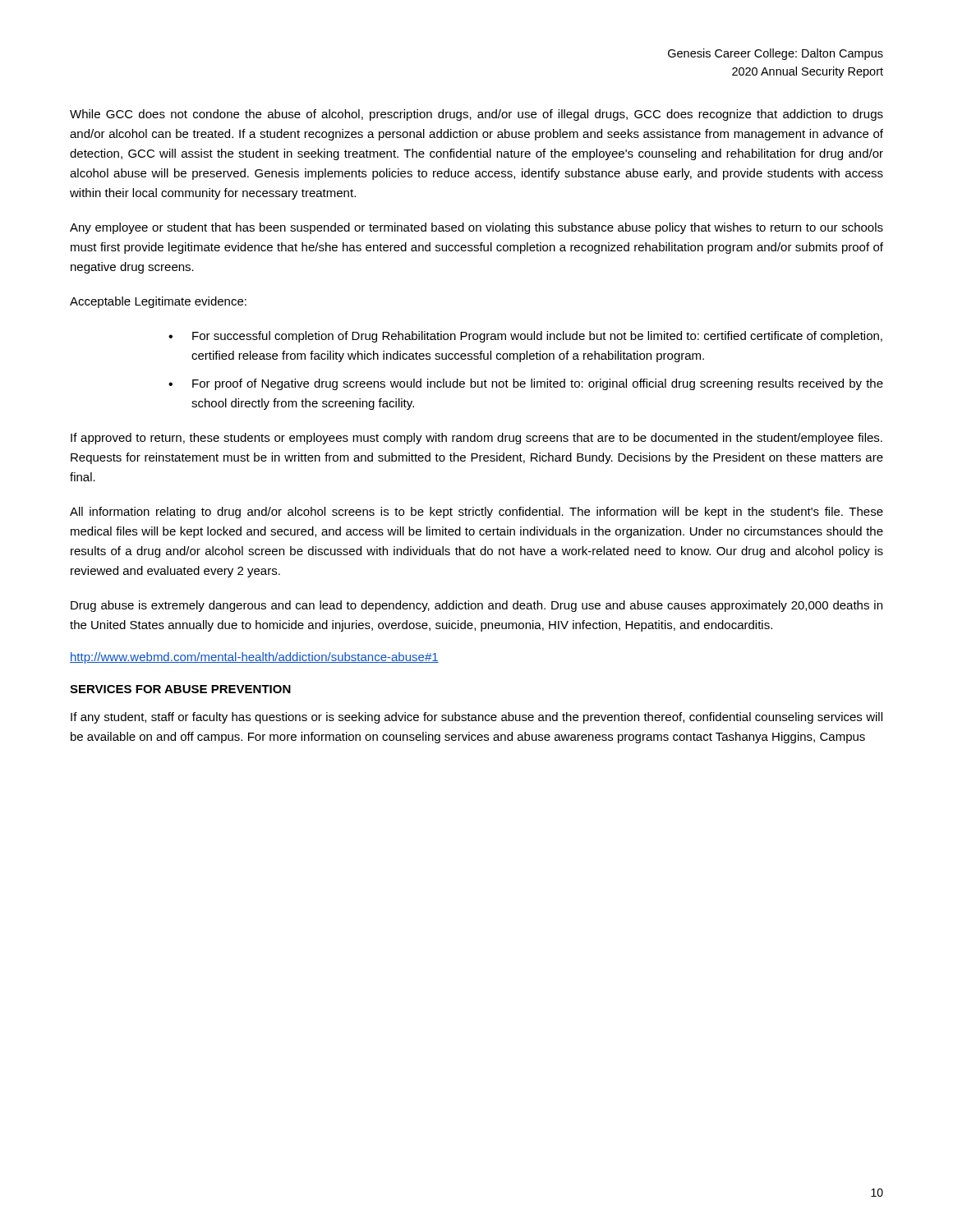Select the passage starting "If any student, staff or faculty has questions"
Image resolution: width=953 pixels, height=1232 pixels.
tap(476, 726)
